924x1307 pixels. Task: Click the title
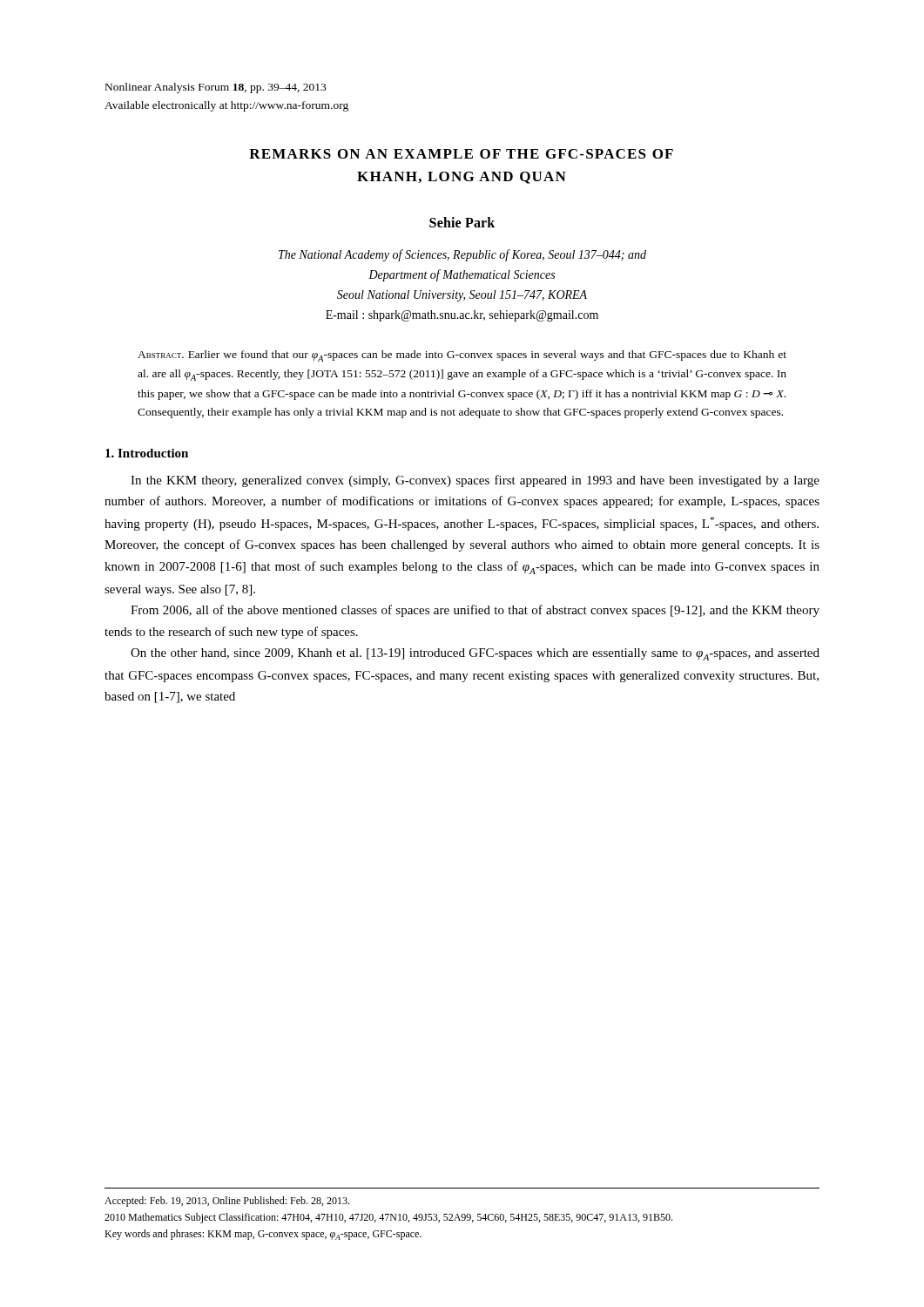[462, 166]
